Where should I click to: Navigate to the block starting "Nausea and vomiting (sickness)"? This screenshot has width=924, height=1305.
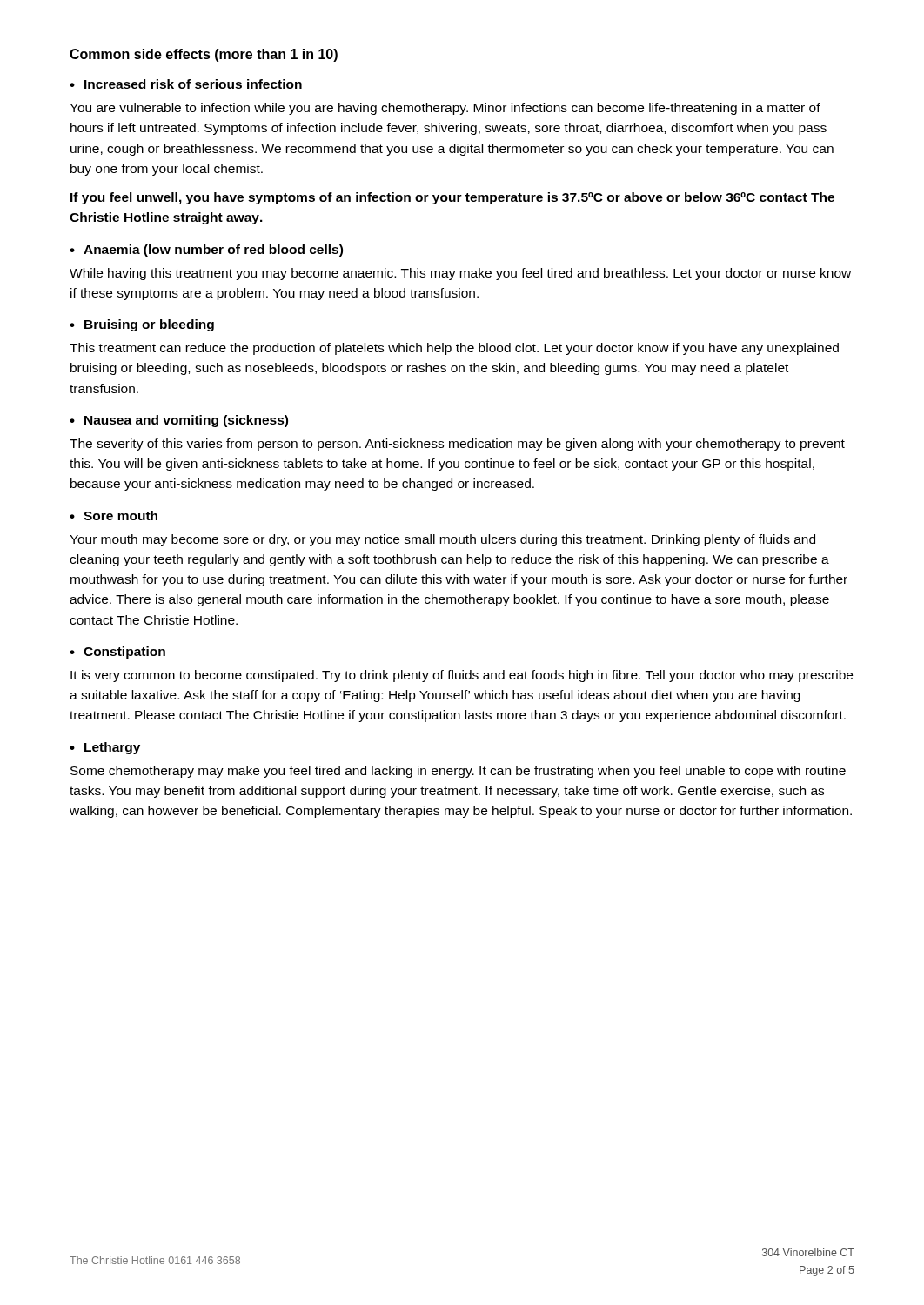[186, 420]
